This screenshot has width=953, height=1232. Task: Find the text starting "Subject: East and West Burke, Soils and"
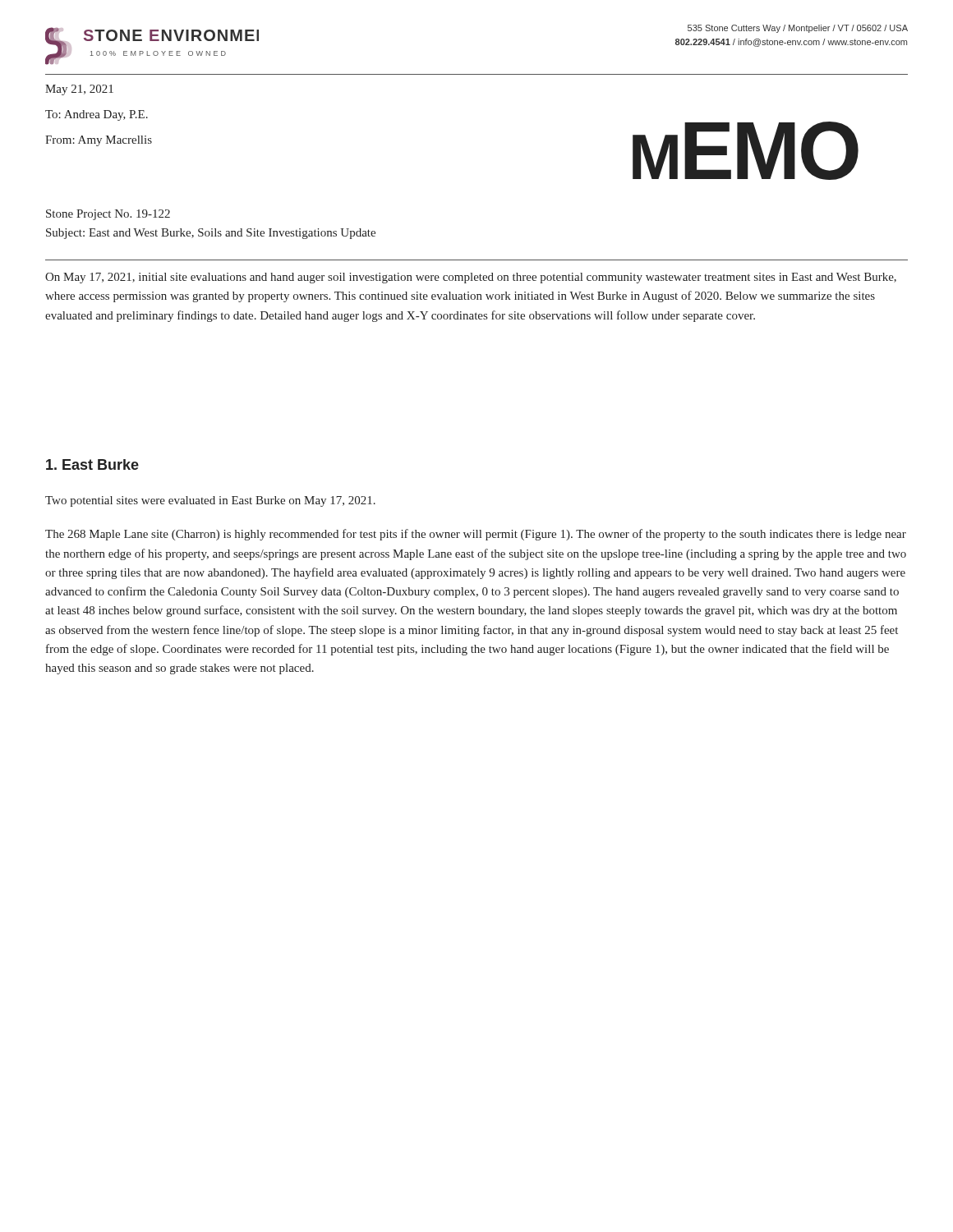coord(211,232)
